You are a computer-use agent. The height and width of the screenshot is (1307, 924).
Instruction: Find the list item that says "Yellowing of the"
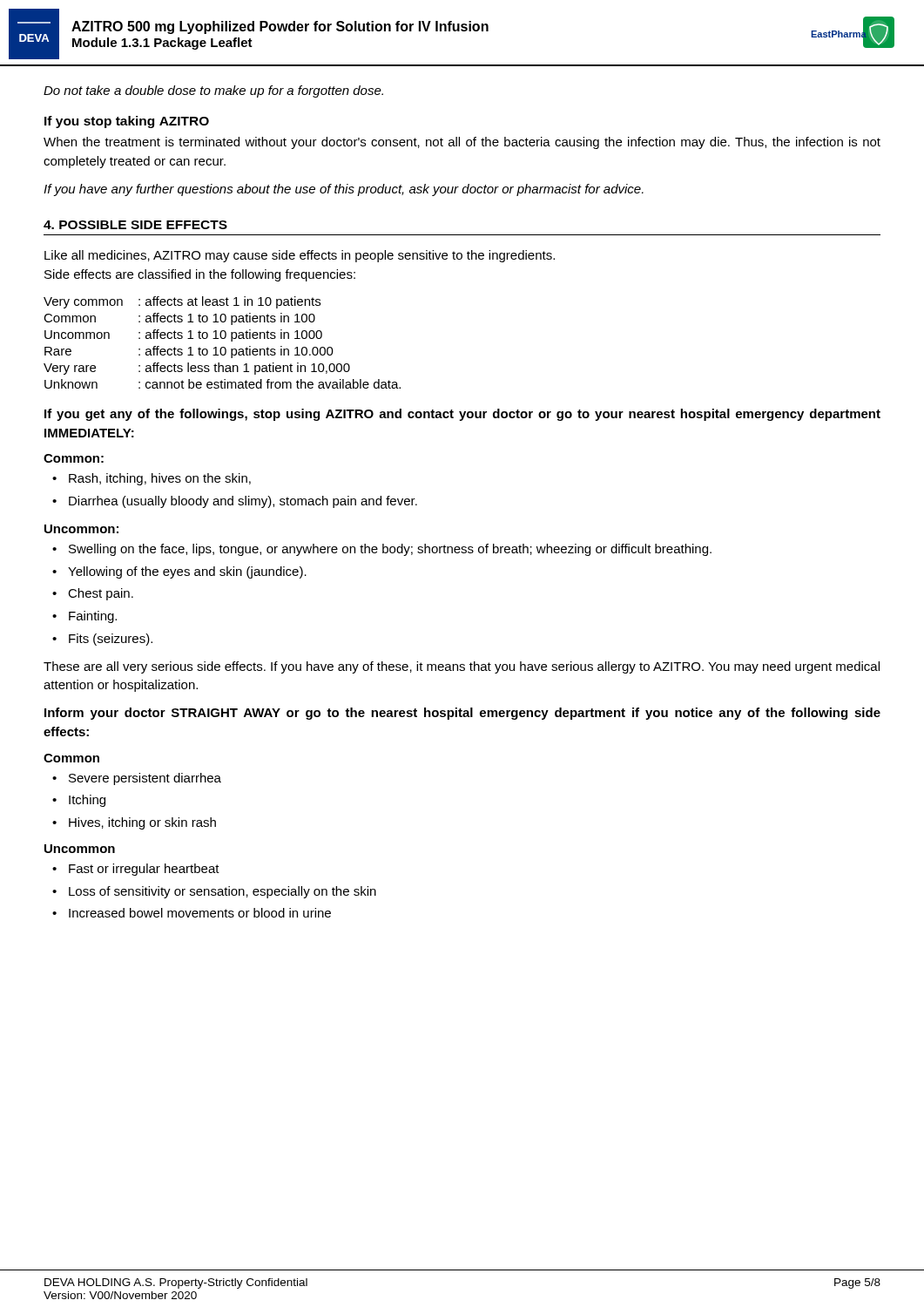point(188,571)
